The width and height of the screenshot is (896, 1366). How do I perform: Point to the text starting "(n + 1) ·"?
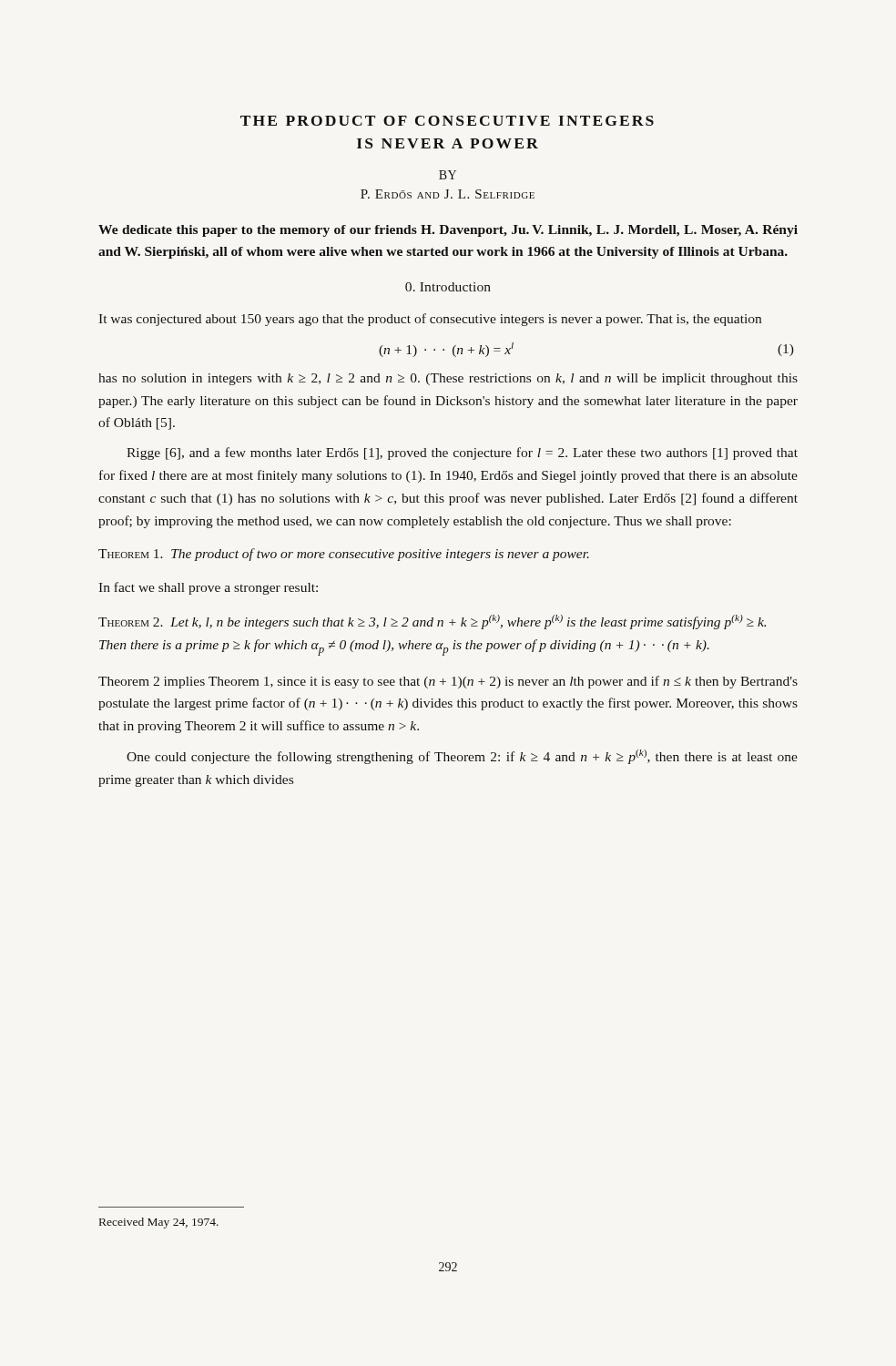coord(448,348)
